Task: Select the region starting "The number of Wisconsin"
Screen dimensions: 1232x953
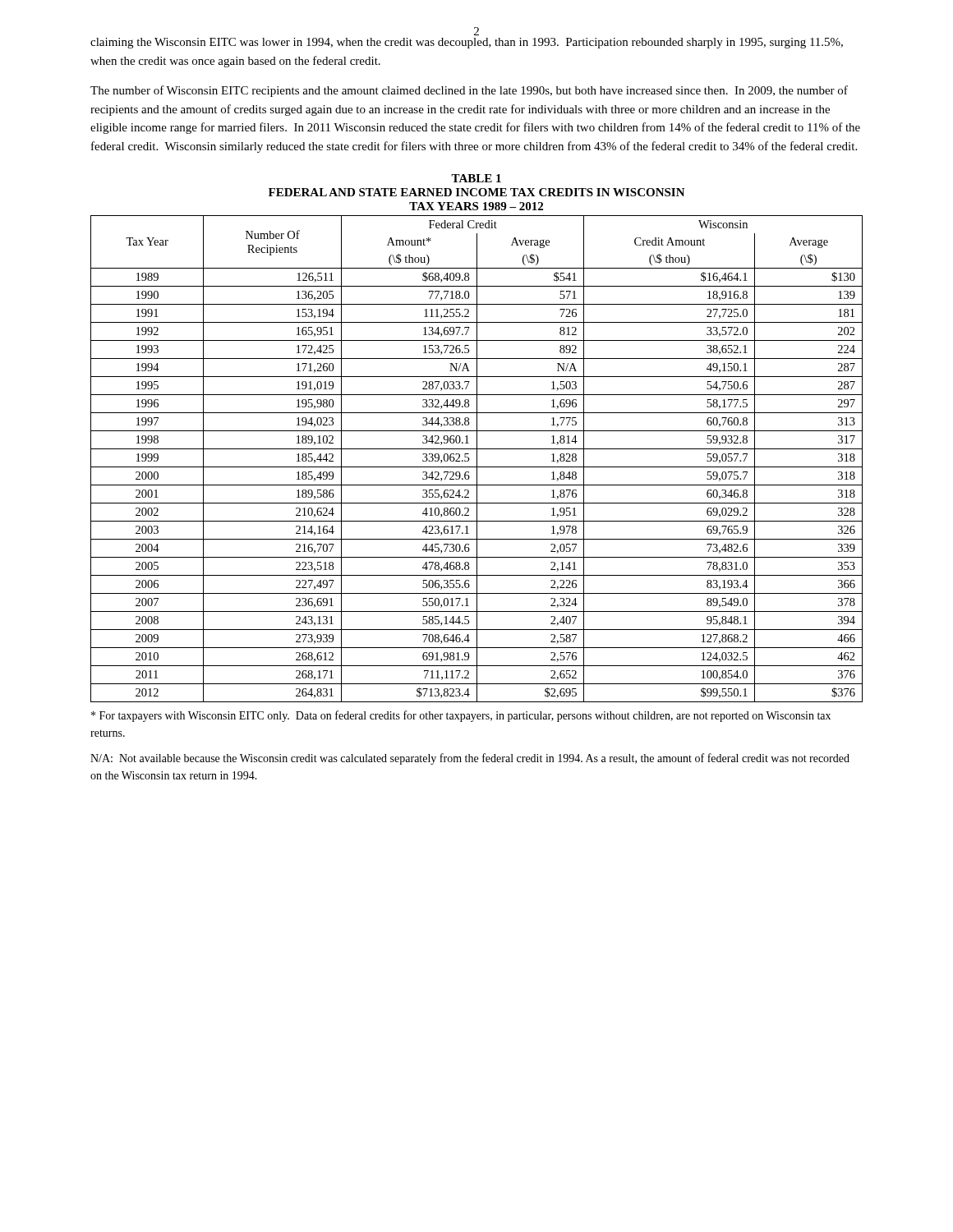Action: 475,118
